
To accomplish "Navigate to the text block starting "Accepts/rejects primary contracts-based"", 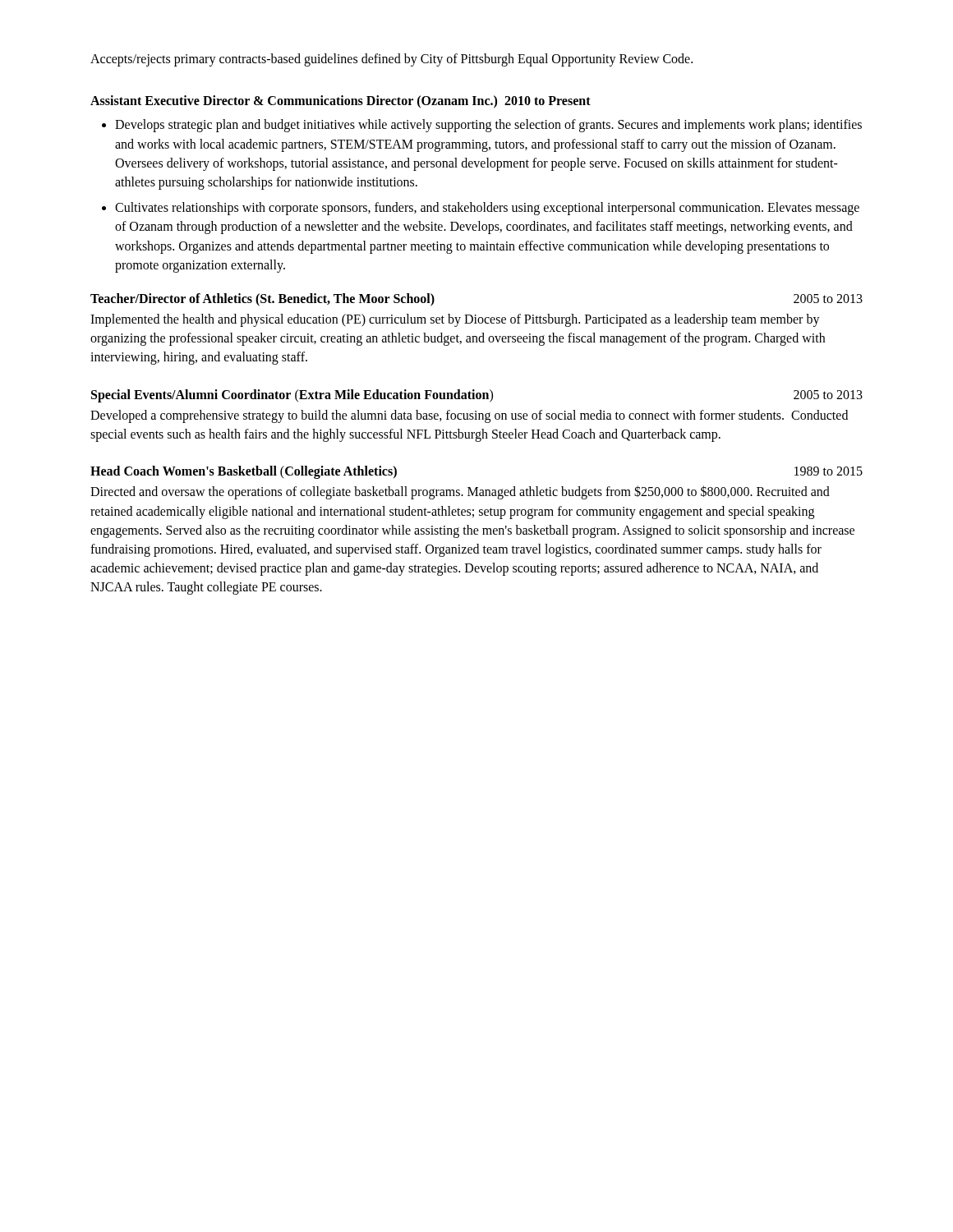I will pyautogui.click(x=392, y=59).
